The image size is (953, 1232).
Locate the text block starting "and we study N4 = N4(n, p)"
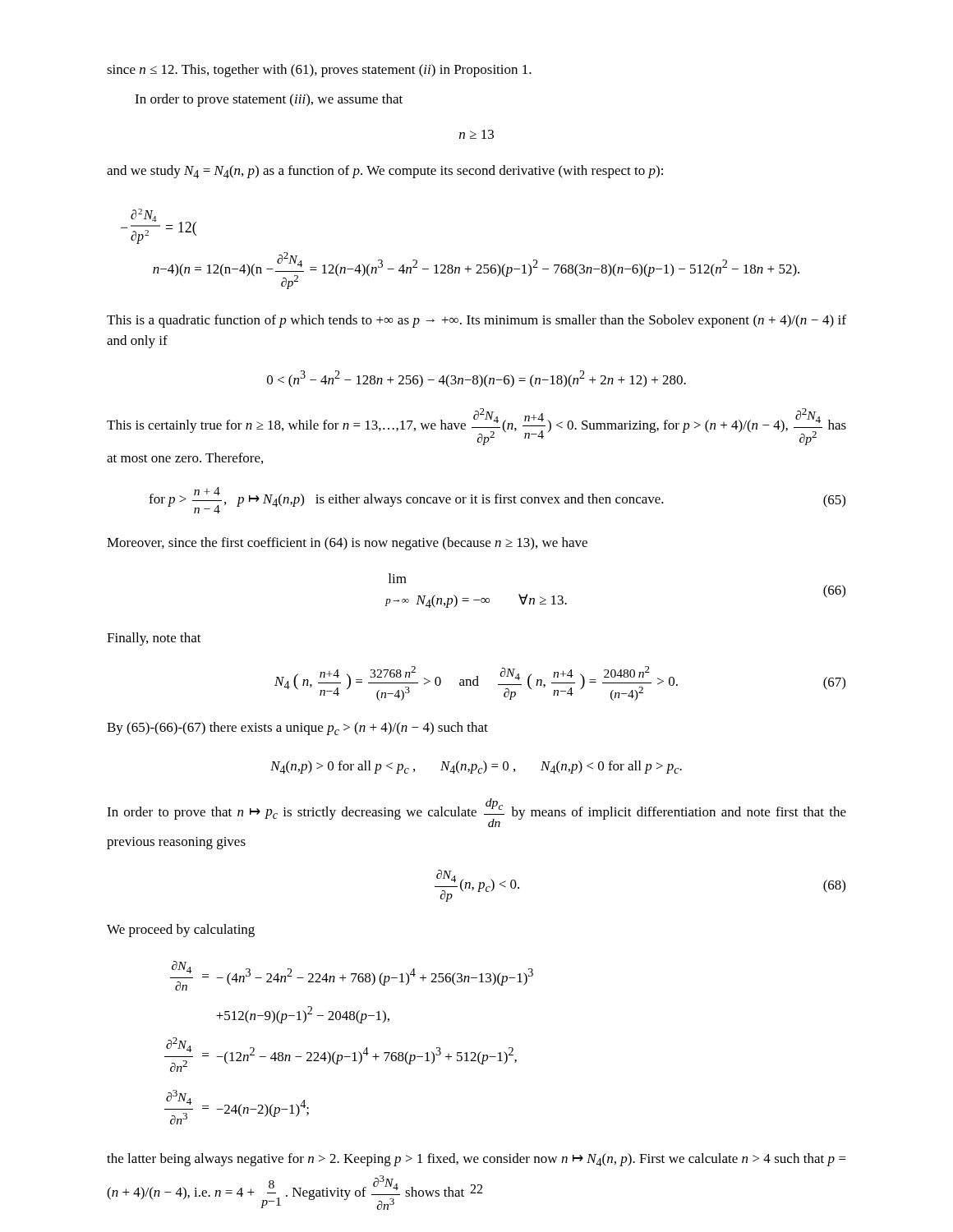pos(385,171)
